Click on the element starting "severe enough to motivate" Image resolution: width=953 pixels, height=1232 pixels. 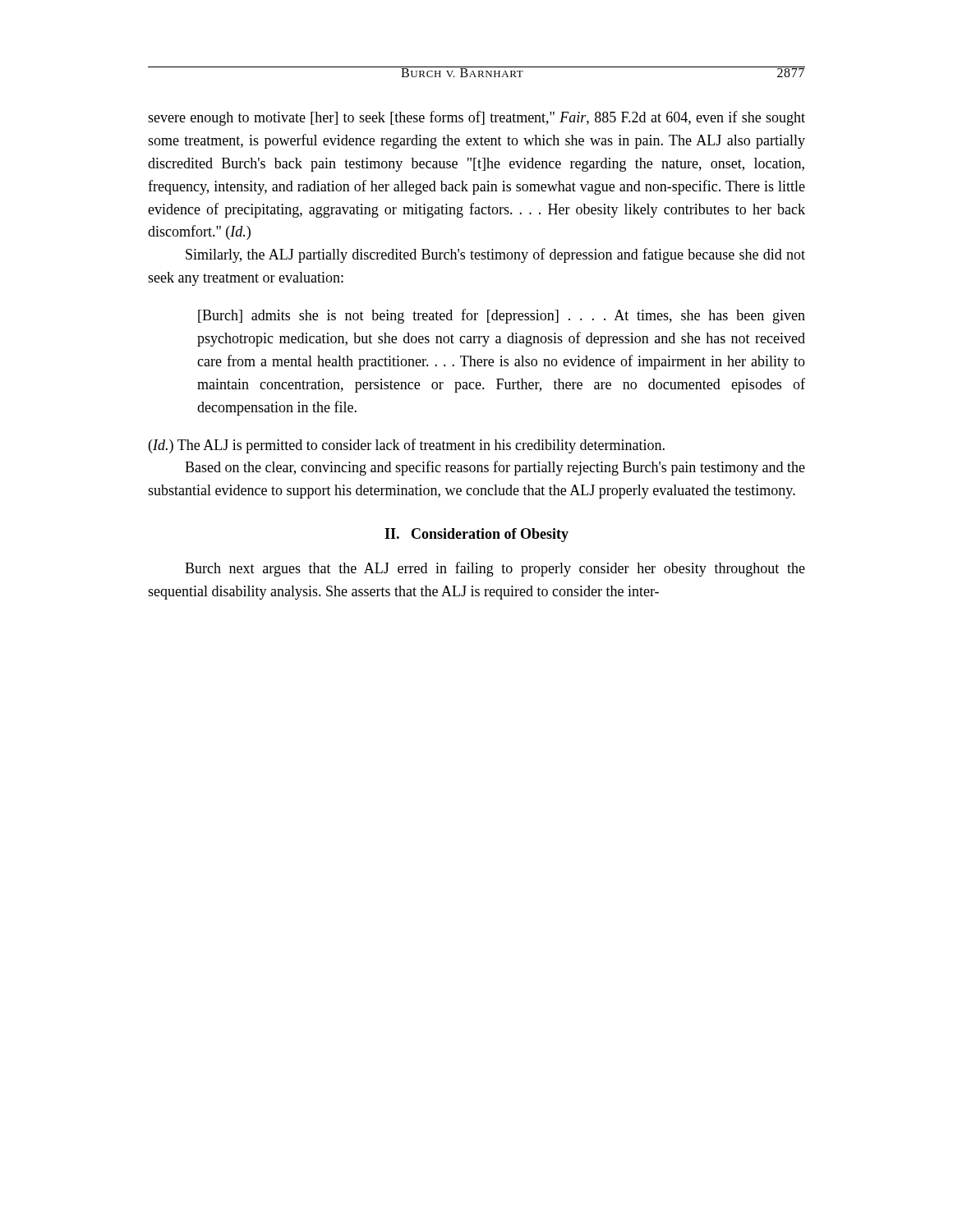pos(476,175)
